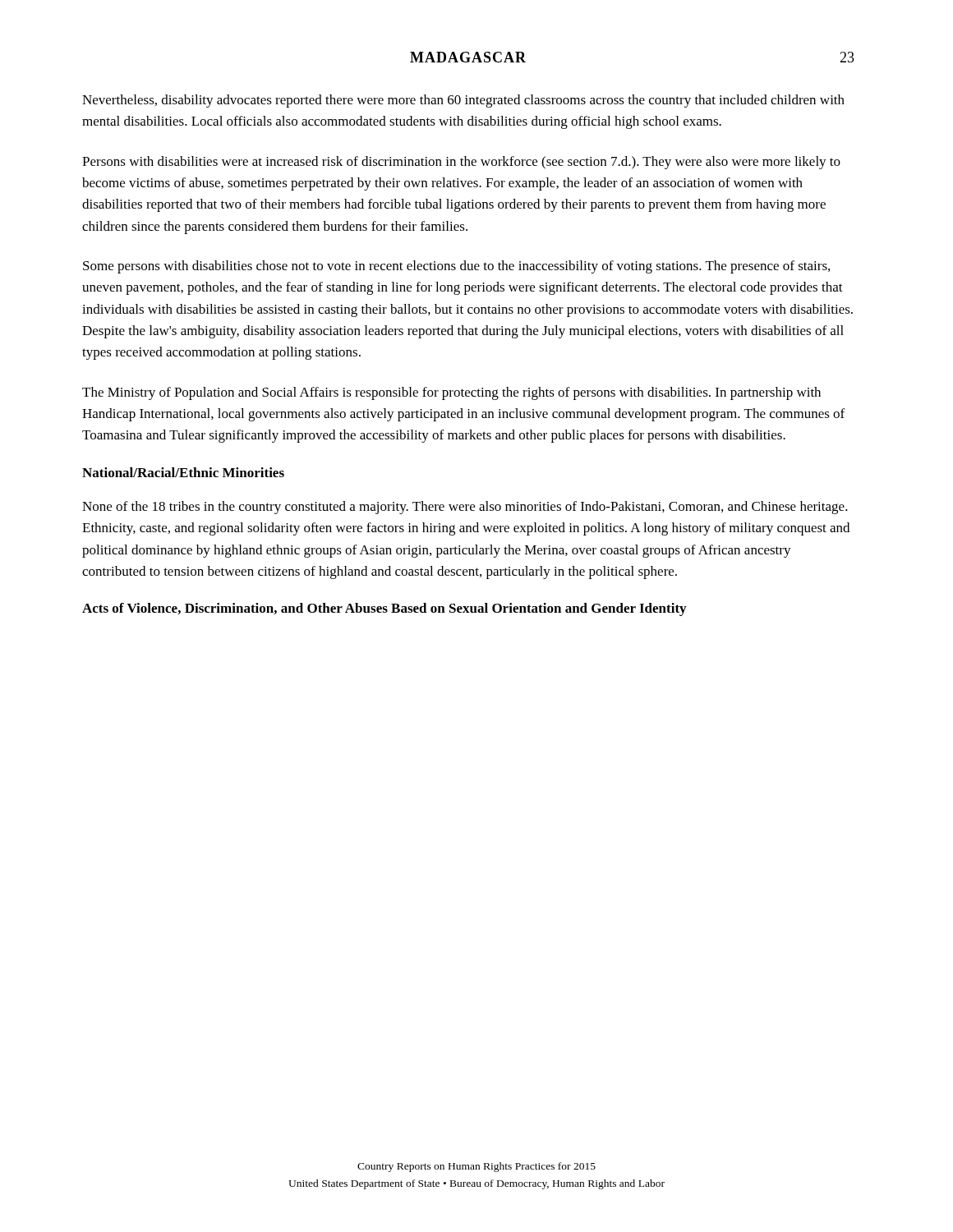953x1232 pixels.
Task: Navigate to the block starting "None of the 18 tribes in the country"
Action: (466, 539)
